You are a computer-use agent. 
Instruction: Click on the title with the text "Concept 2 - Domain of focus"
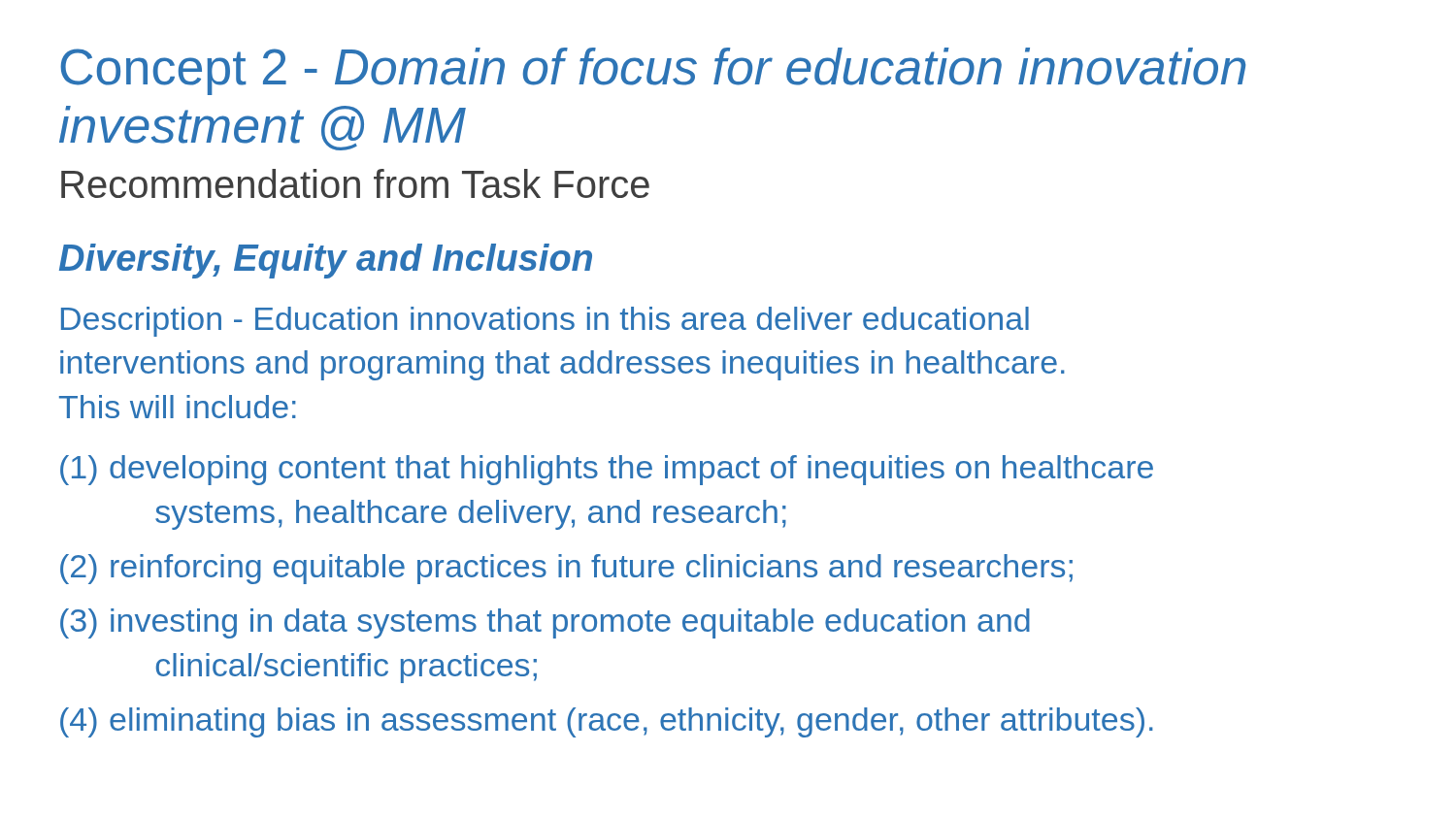[x=728, y=97]
